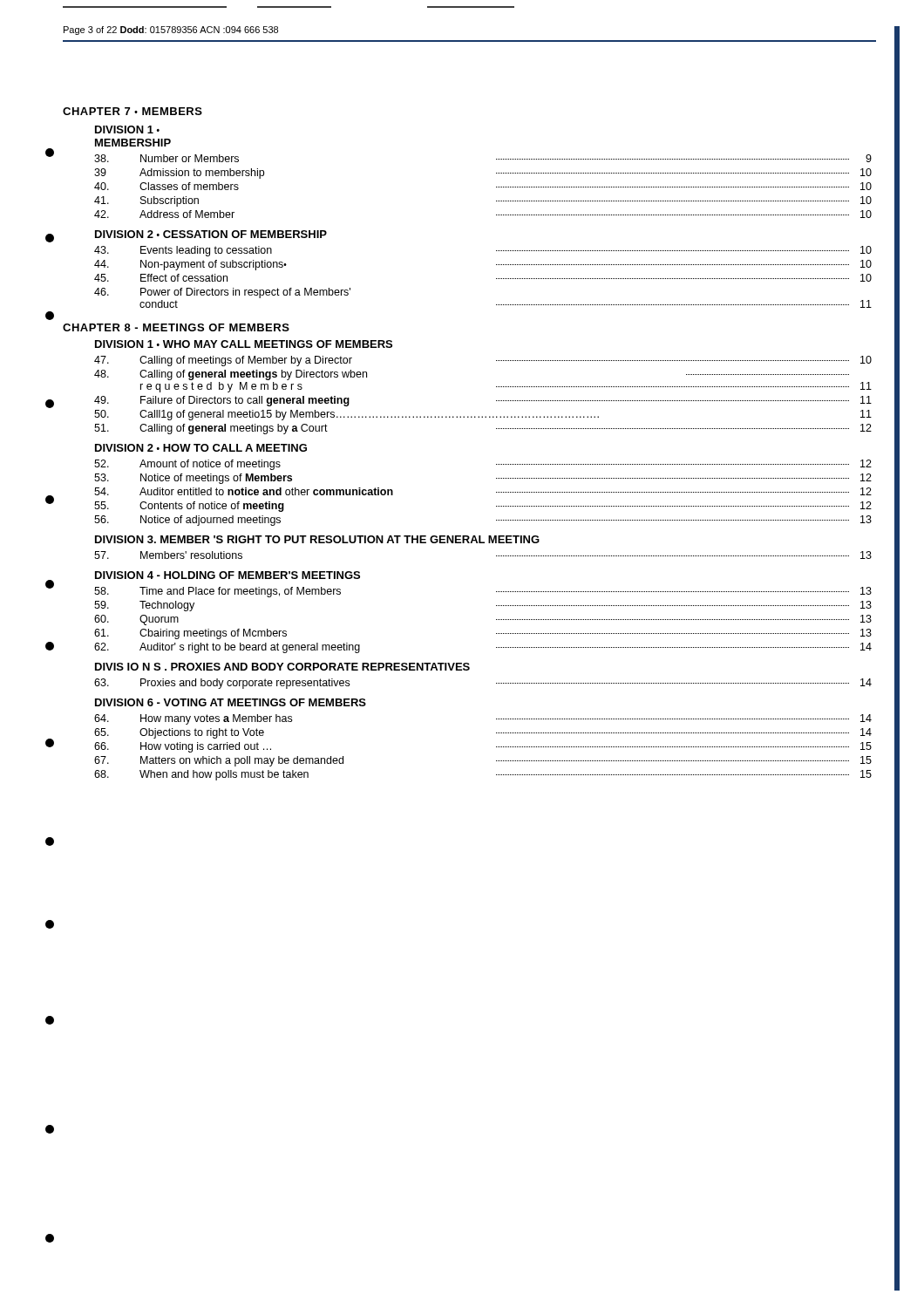Viewport: 924px width, 1308px height.
Task: Locate the list item that reads "60. Quorum 13"
Action: [156, 620]
